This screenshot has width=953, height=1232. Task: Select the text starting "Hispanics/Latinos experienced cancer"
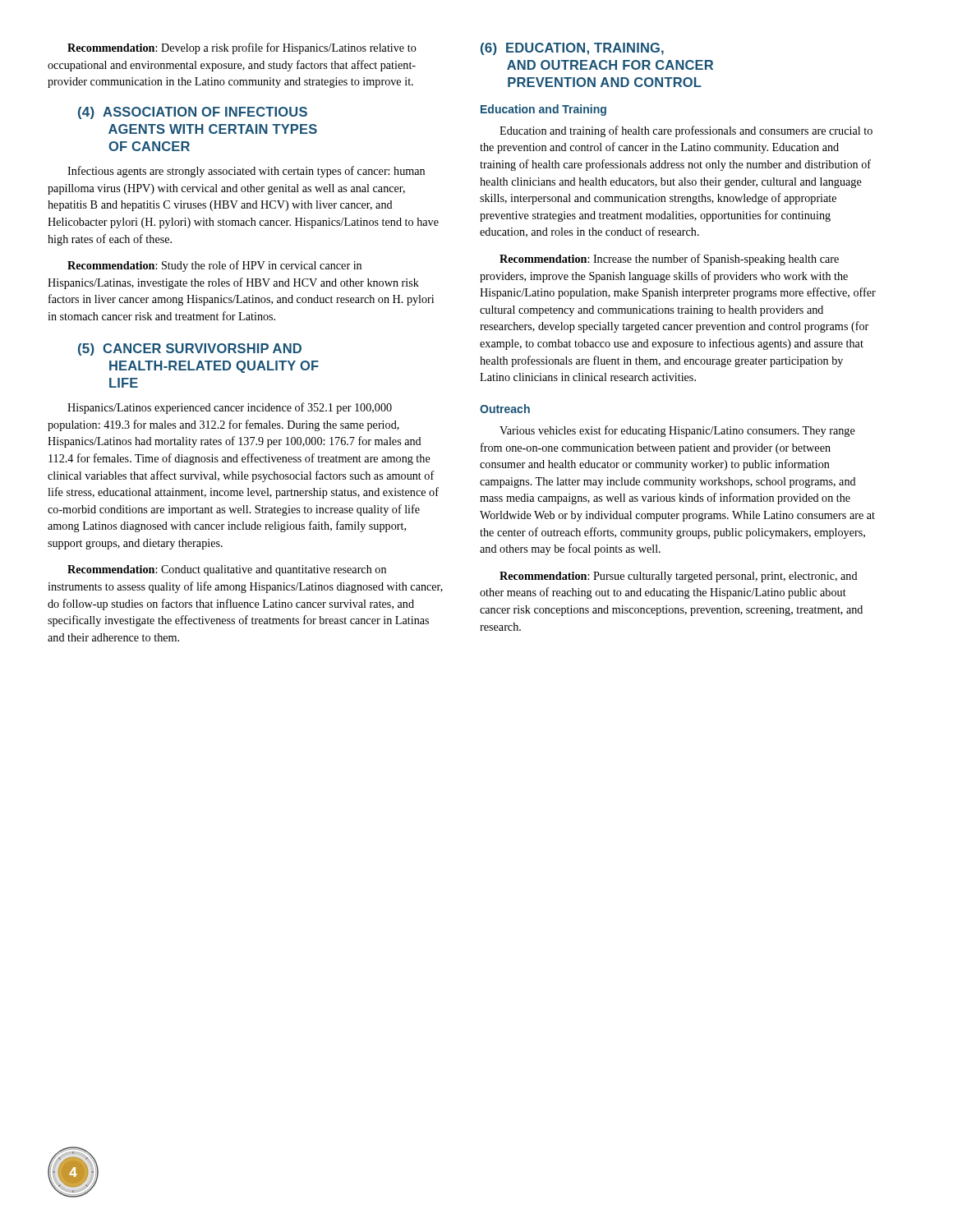[246, 475]
